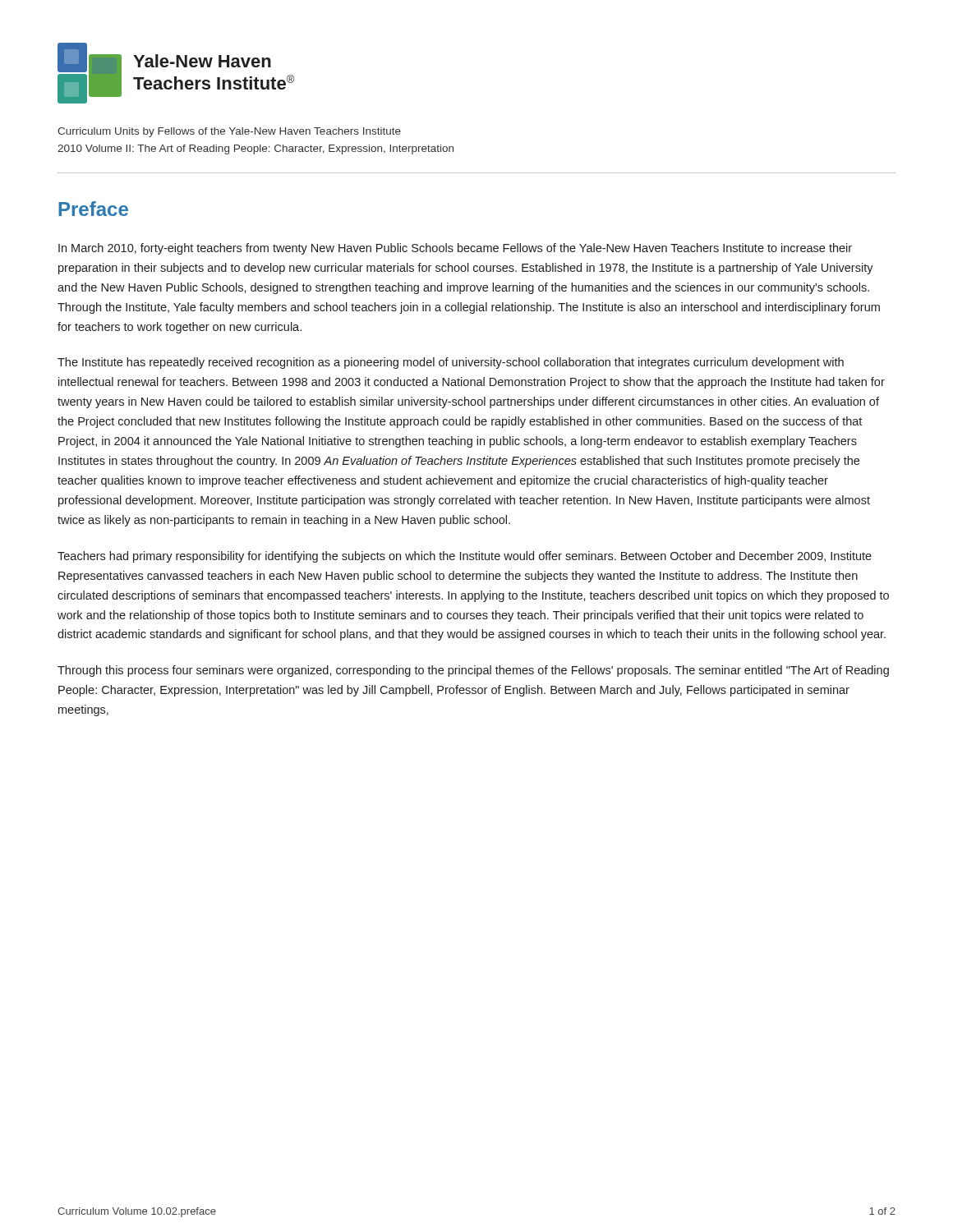The width and height of the screenshot is (953, 1232).
Task: Navigate to the region starting "Teachers had primary responsibility for identifying the"
Action: point(473,595)
